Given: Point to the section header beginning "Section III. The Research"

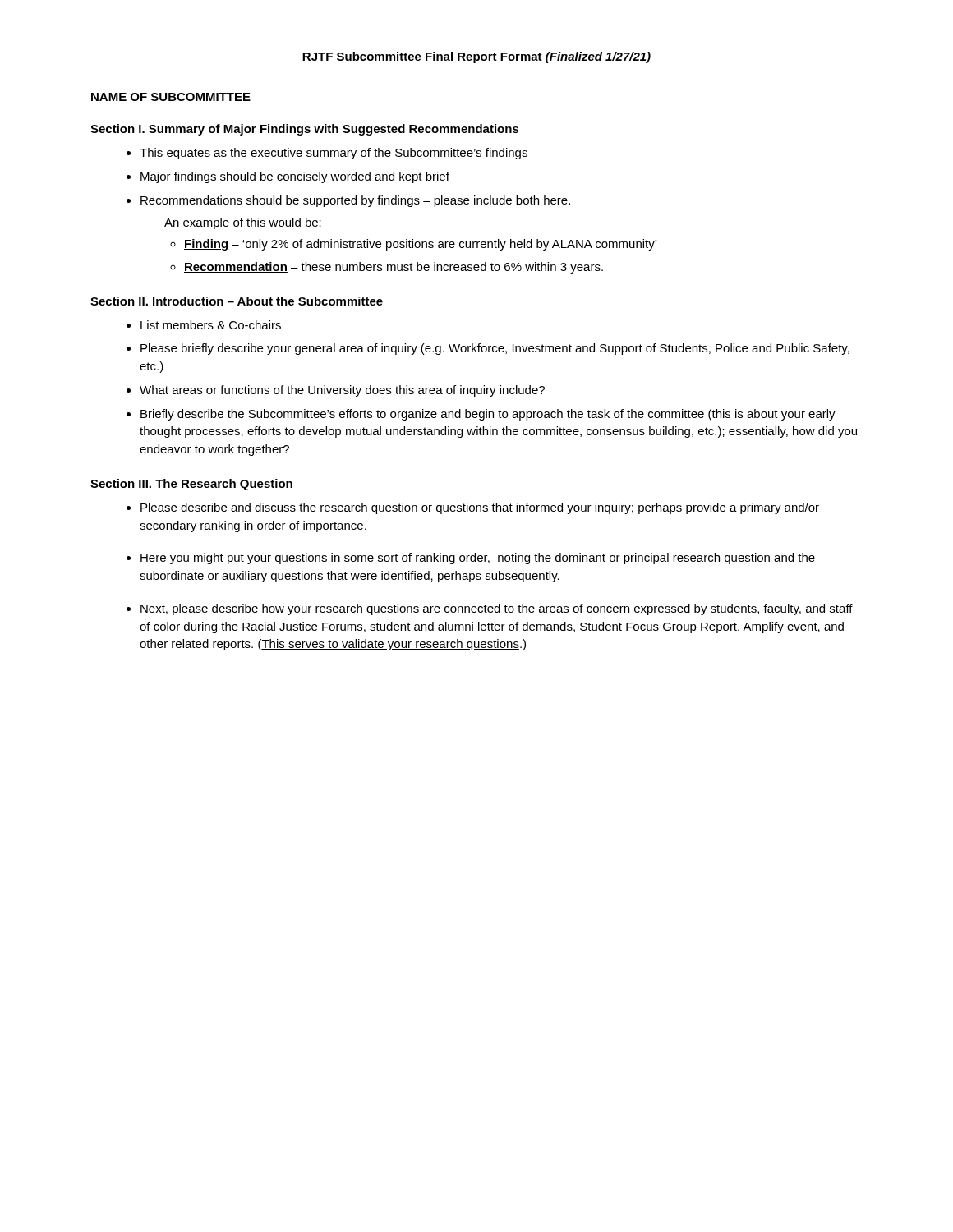Looking at the screenshot, I should click(192, 483).
